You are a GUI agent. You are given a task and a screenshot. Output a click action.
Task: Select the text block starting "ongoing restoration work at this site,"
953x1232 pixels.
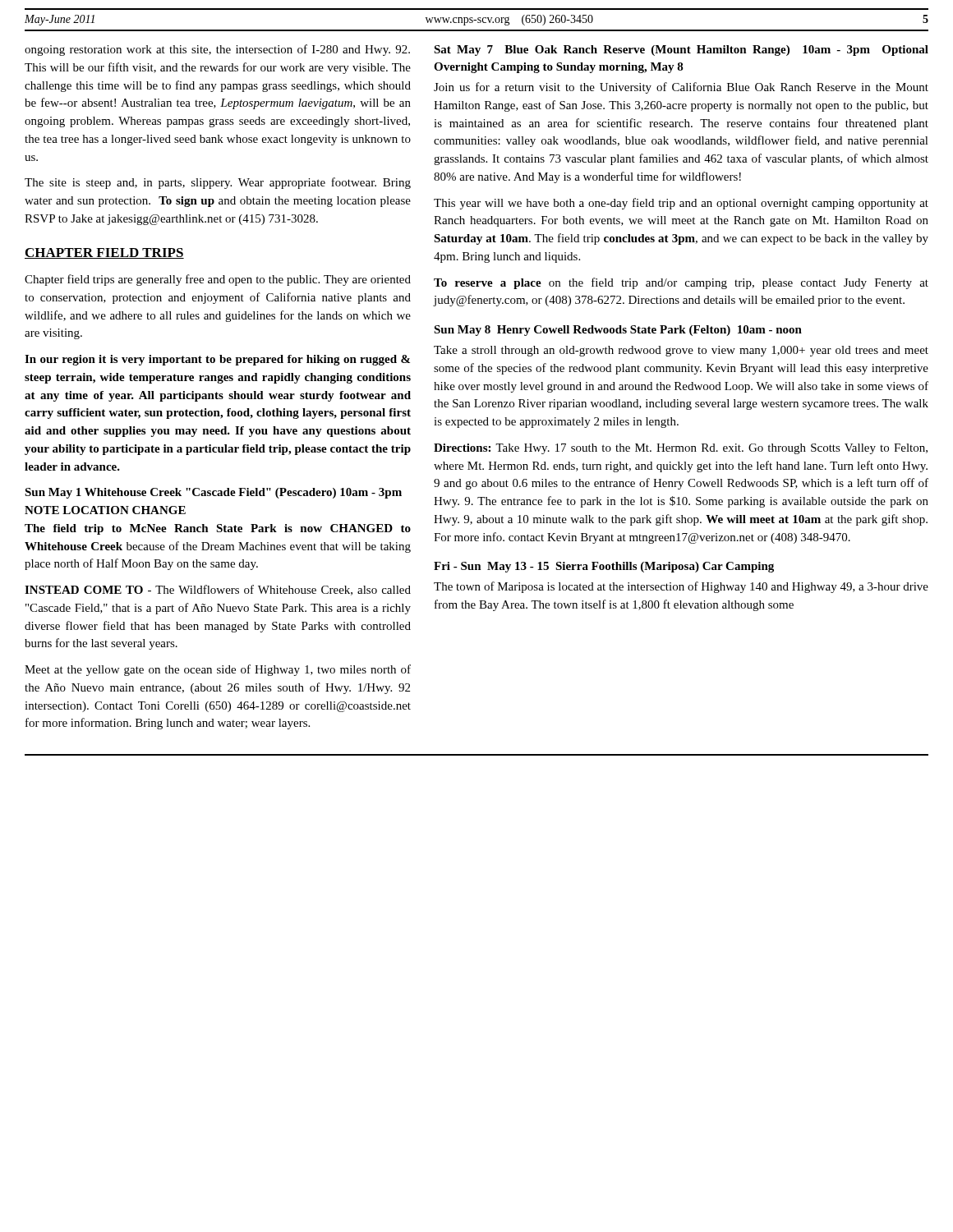pos(218,104)
